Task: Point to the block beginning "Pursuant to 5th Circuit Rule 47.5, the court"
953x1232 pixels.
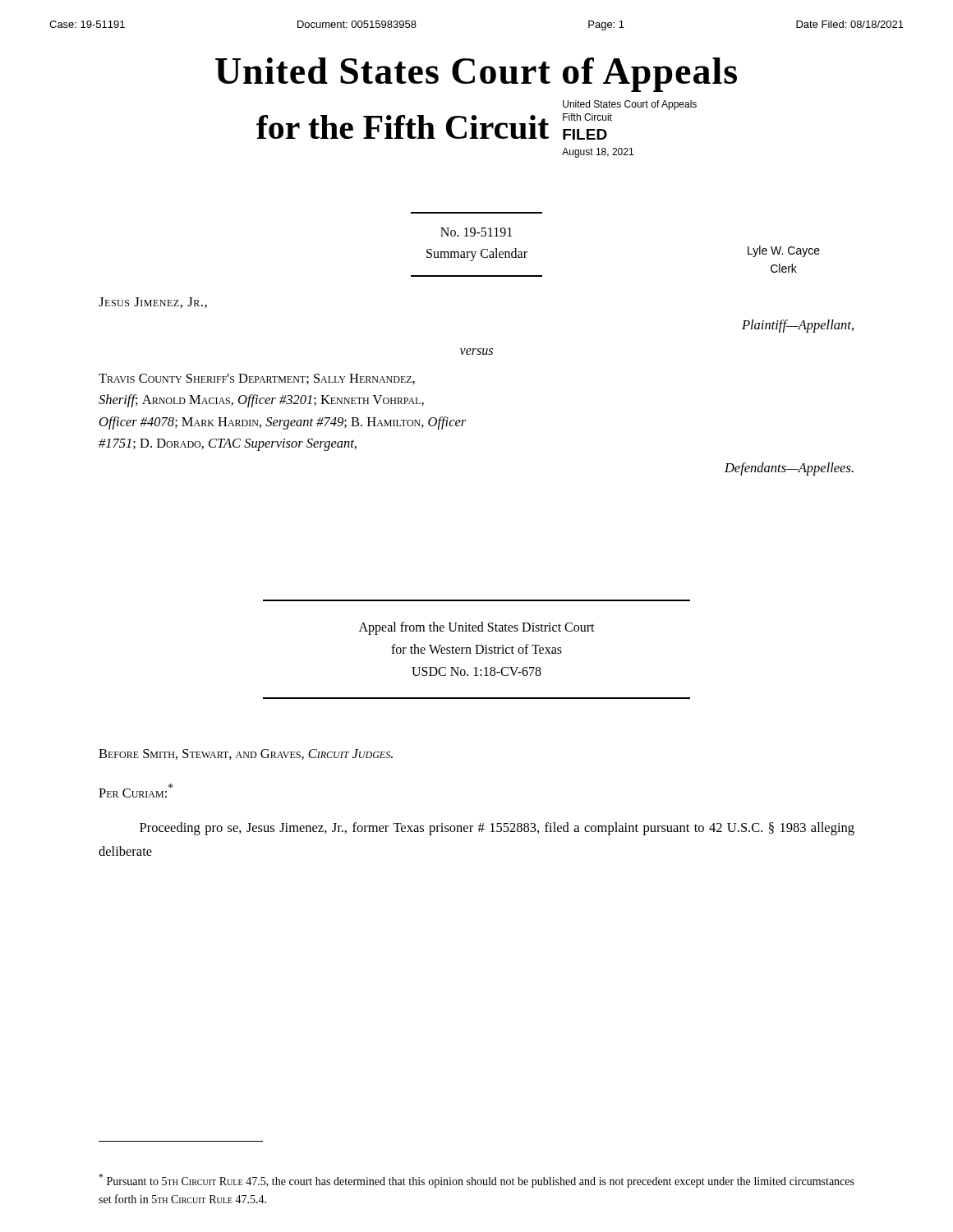Action: (476, 1189)
